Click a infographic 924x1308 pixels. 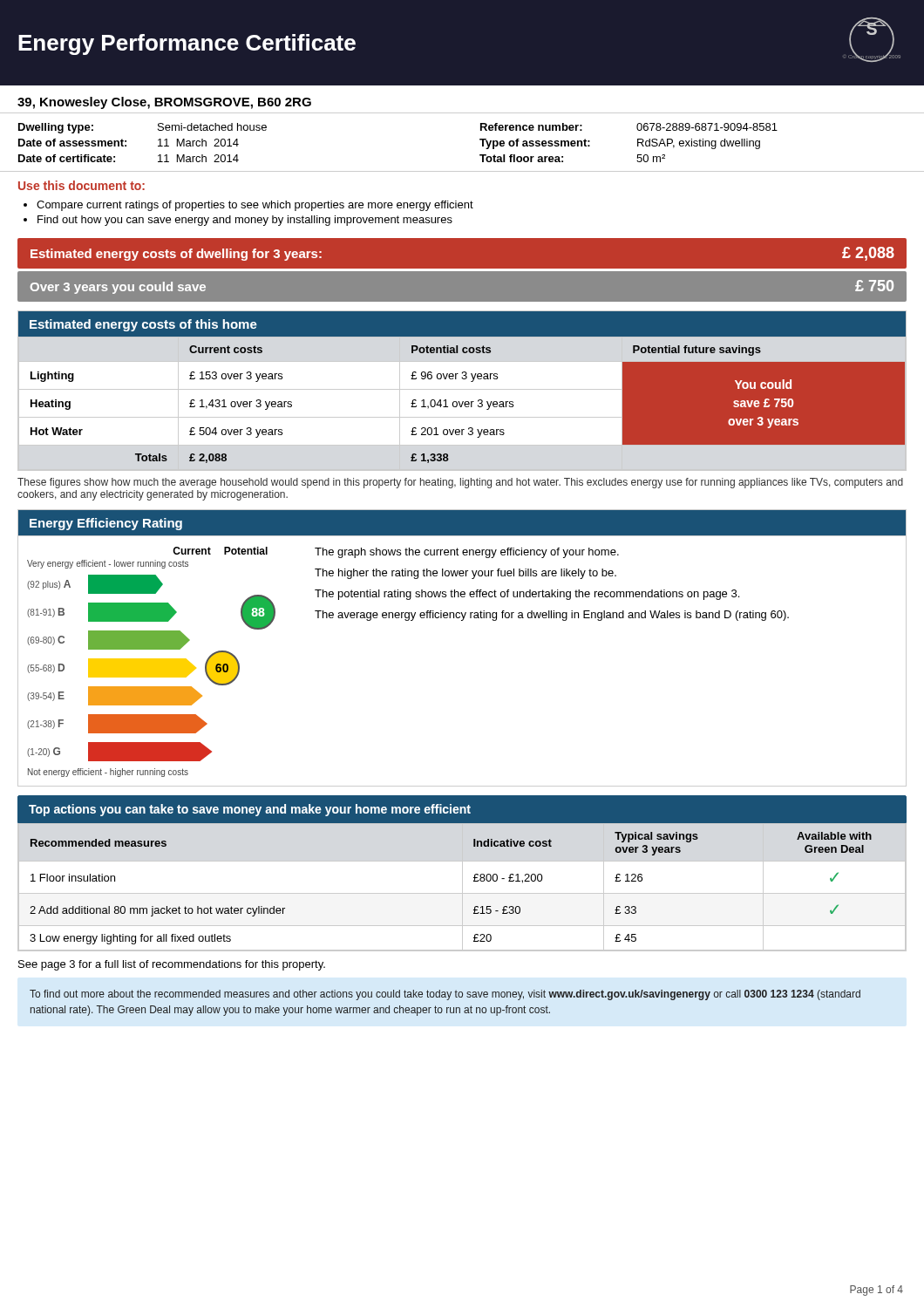(162, 661)
